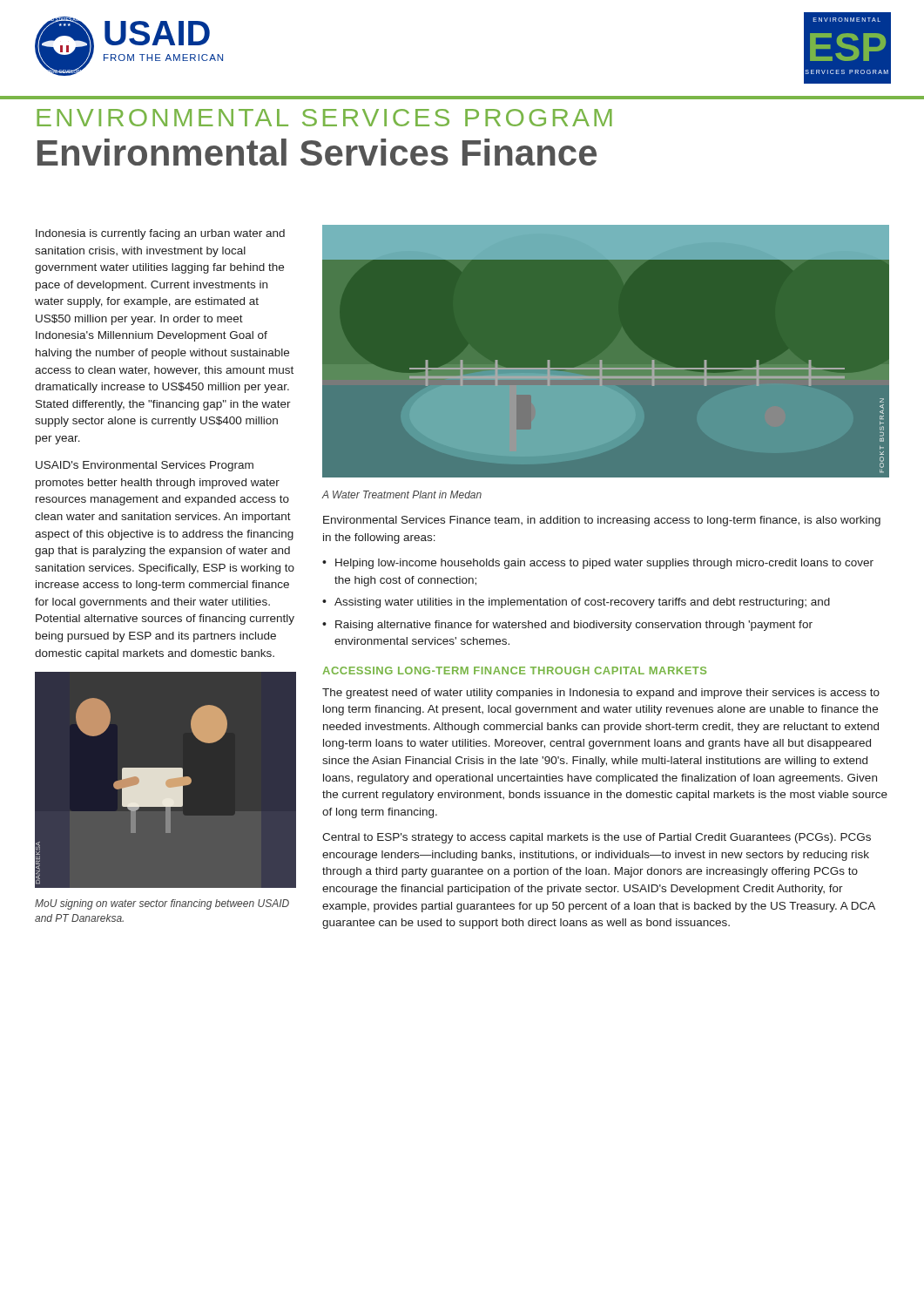Find the text block that reads "The greatest need of"
The height and width of the screenshot is (1307, 924).
tap(606, 752)
